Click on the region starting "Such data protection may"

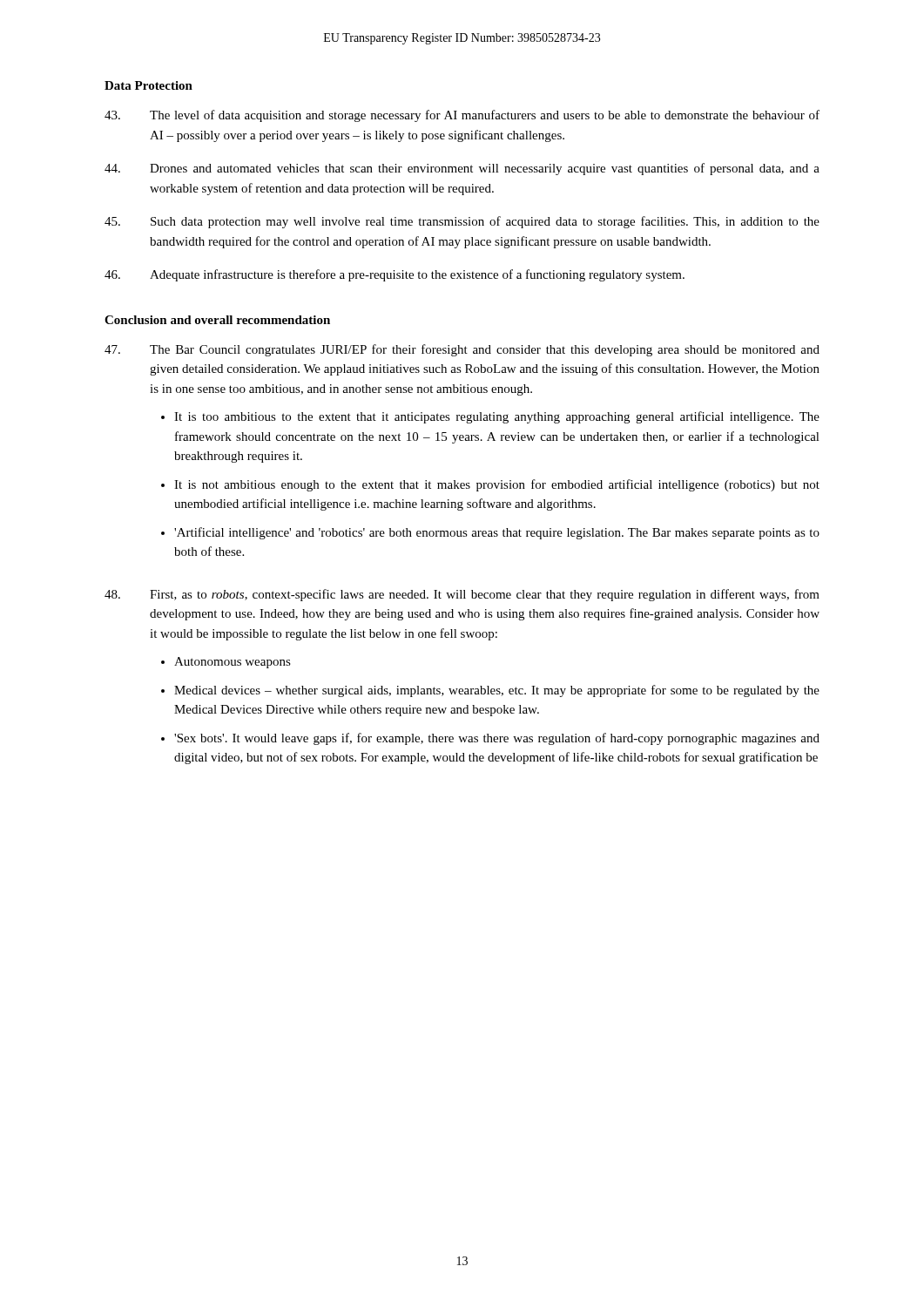click(x=462, y=231)
